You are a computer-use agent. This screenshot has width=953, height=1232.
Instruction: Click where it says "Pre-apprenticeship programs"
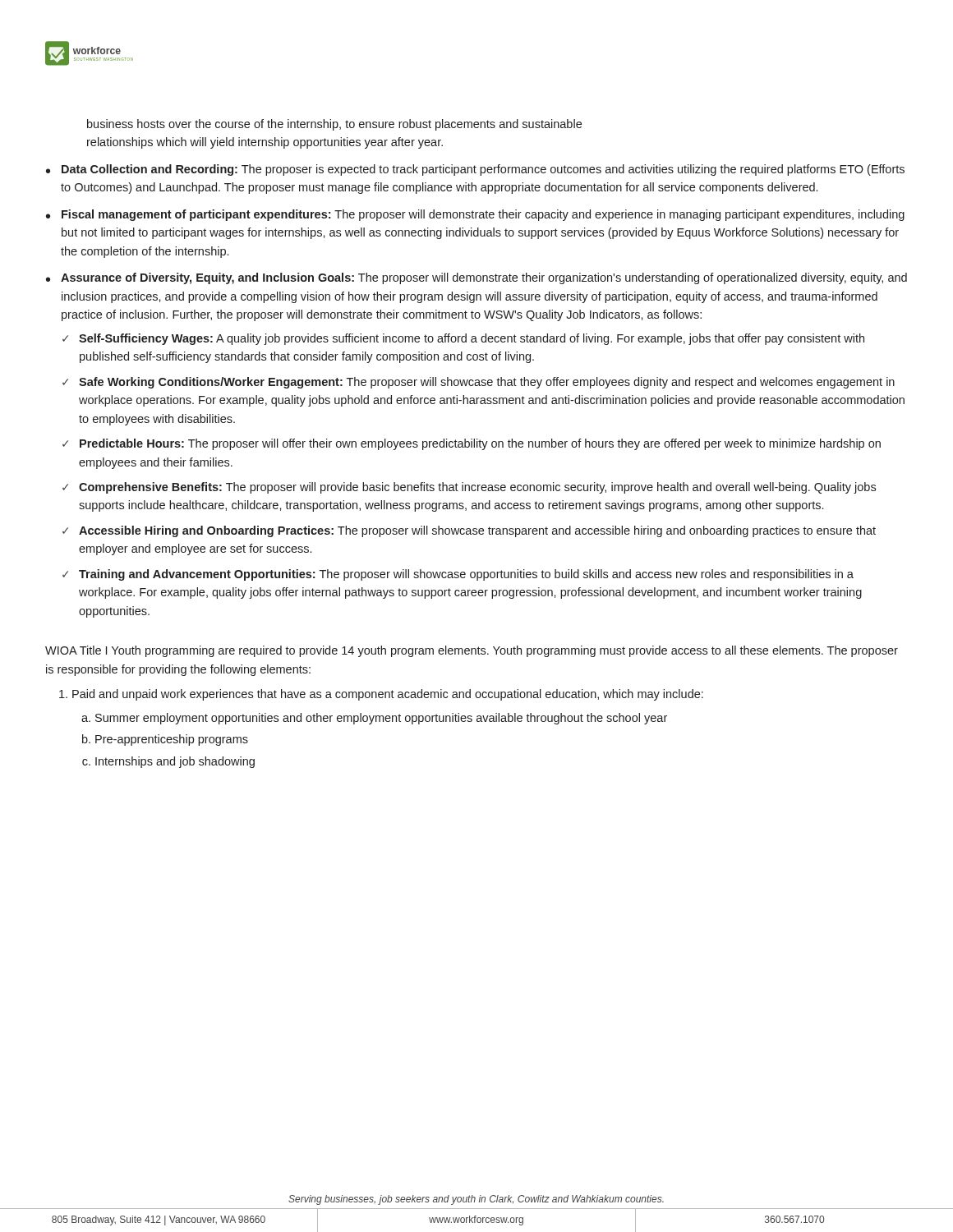click(x=171, y=739)
